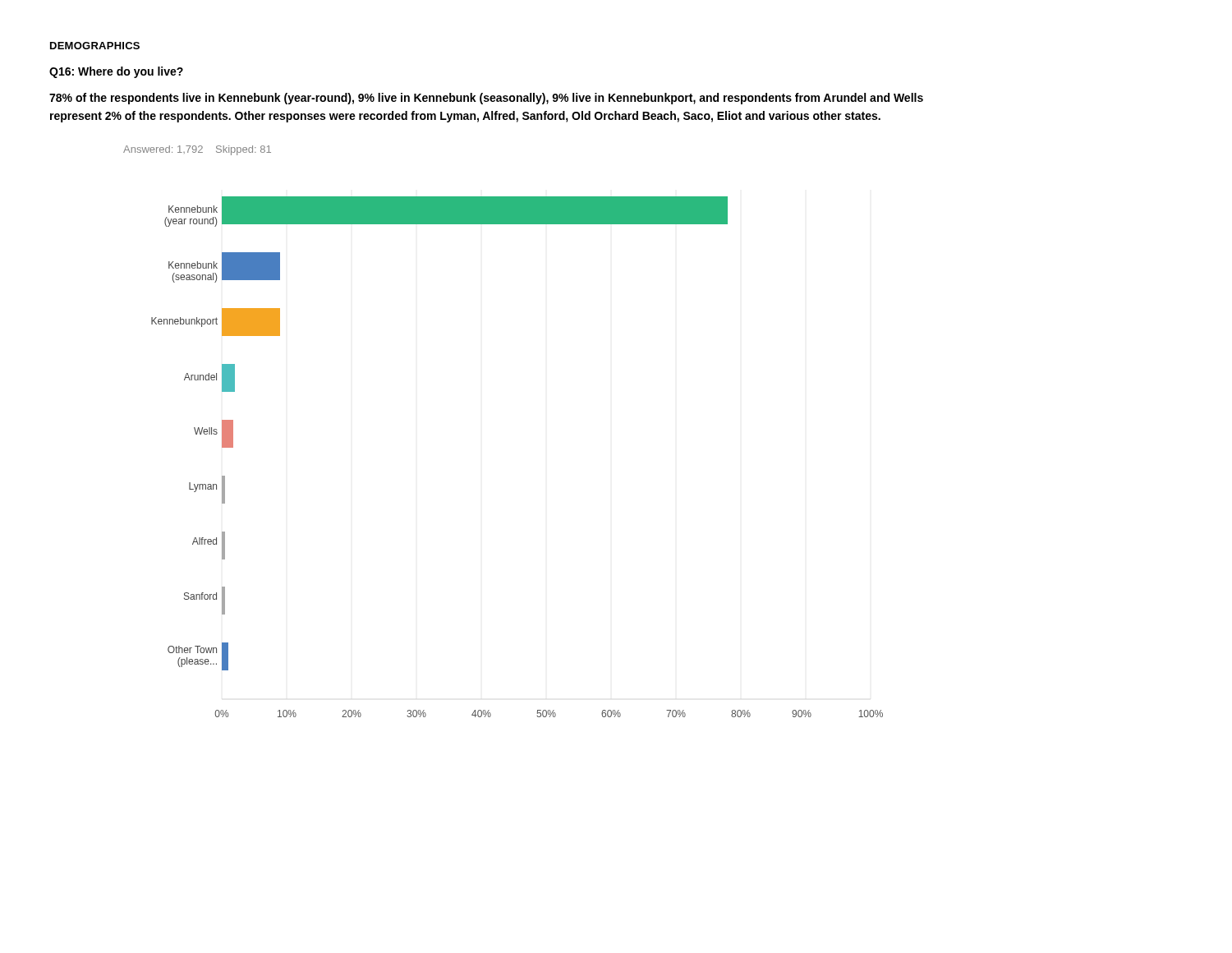Point to "Answered: 1,792 Skipped: 81"
This screenshot has height=953, width=1232.
pyautogui.click(x=197, y=149)
